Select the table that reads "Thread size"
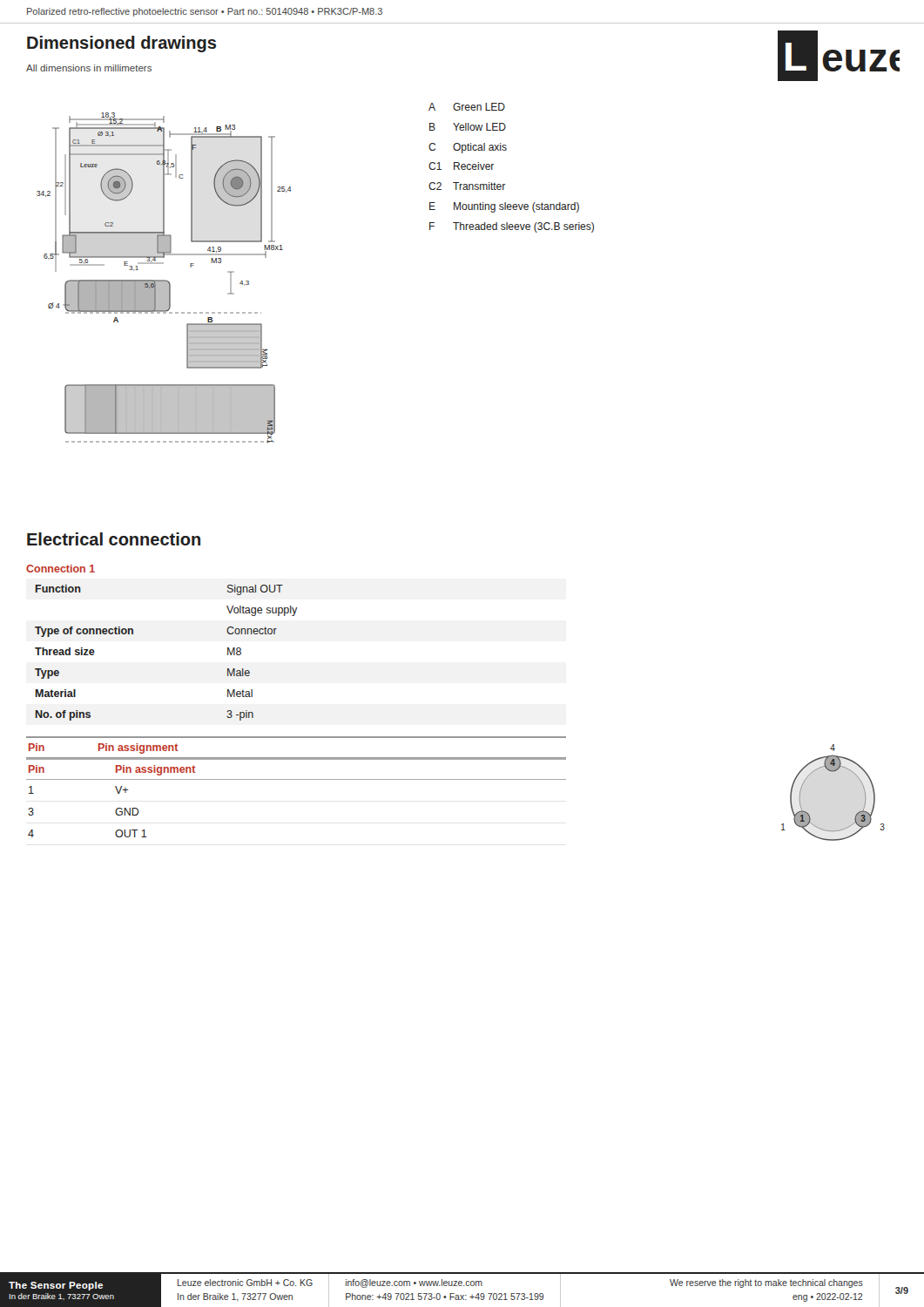 pyautogui.click(x=296, y=652)
